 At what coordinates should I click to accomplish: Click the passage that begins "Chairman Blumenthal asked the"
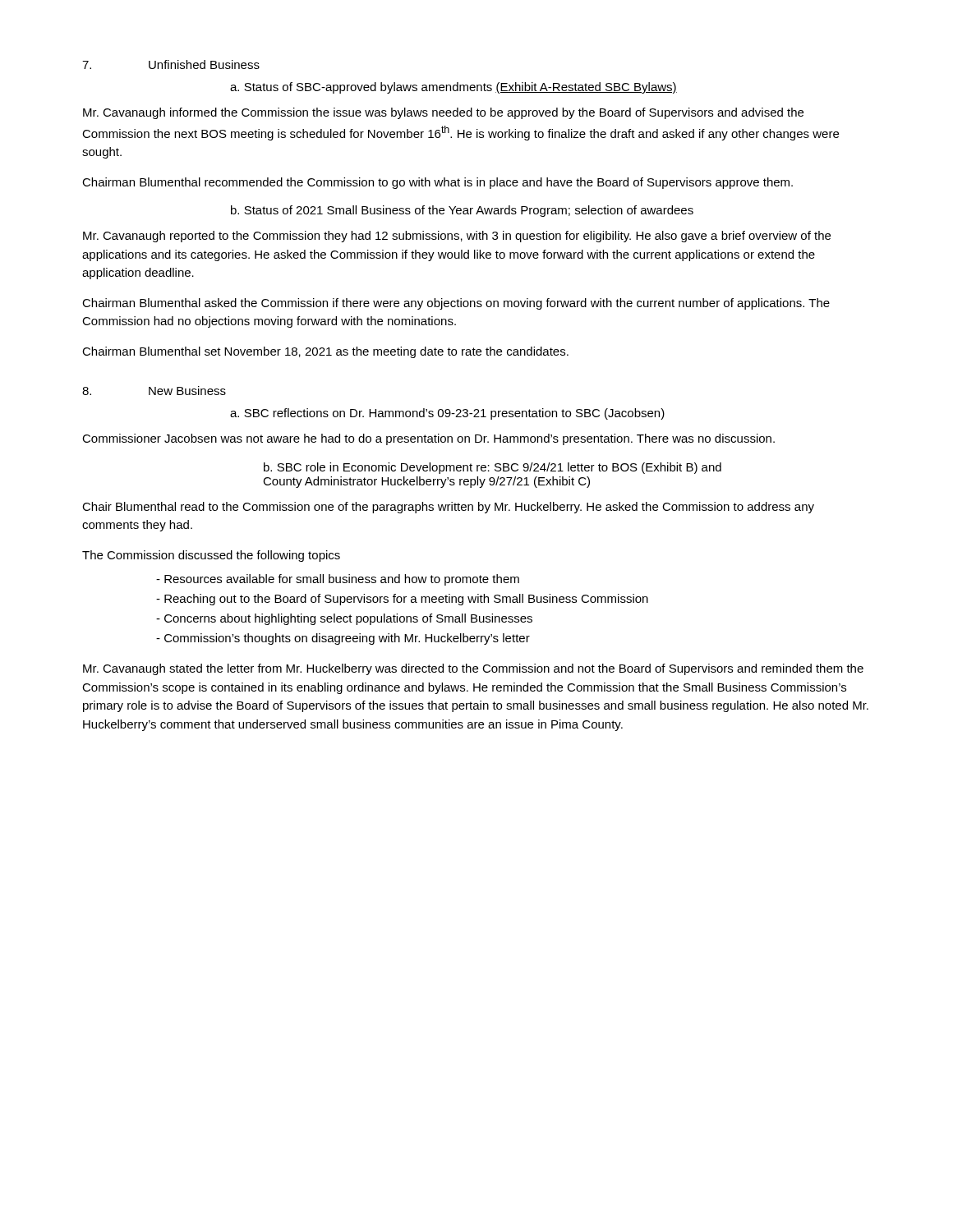click(456, 312)
